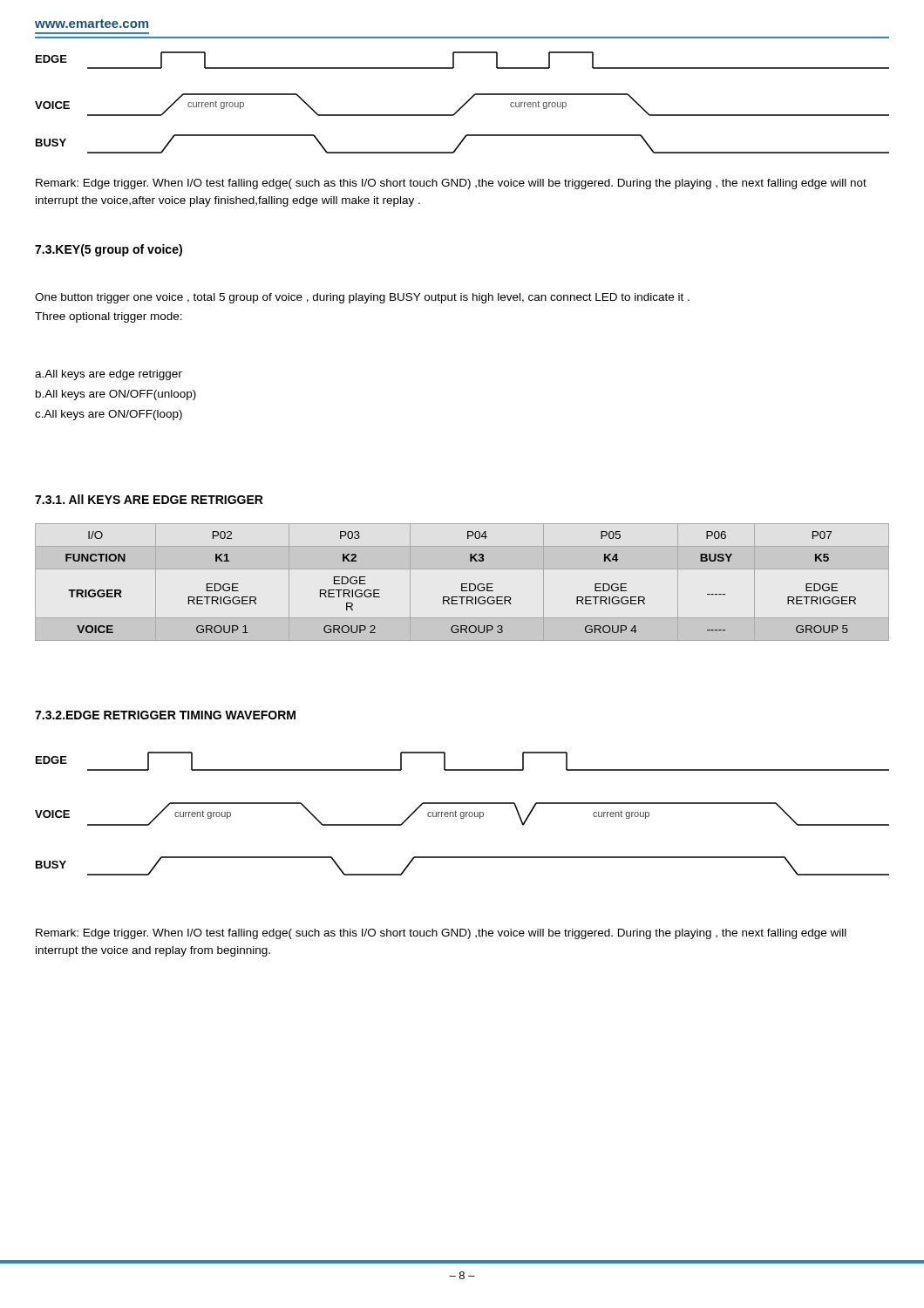Find "7.3.1. All KEYS ARE EDGE RETRIGGER" on this page
Screen dimensions: 1308x924
coord(149,500)
